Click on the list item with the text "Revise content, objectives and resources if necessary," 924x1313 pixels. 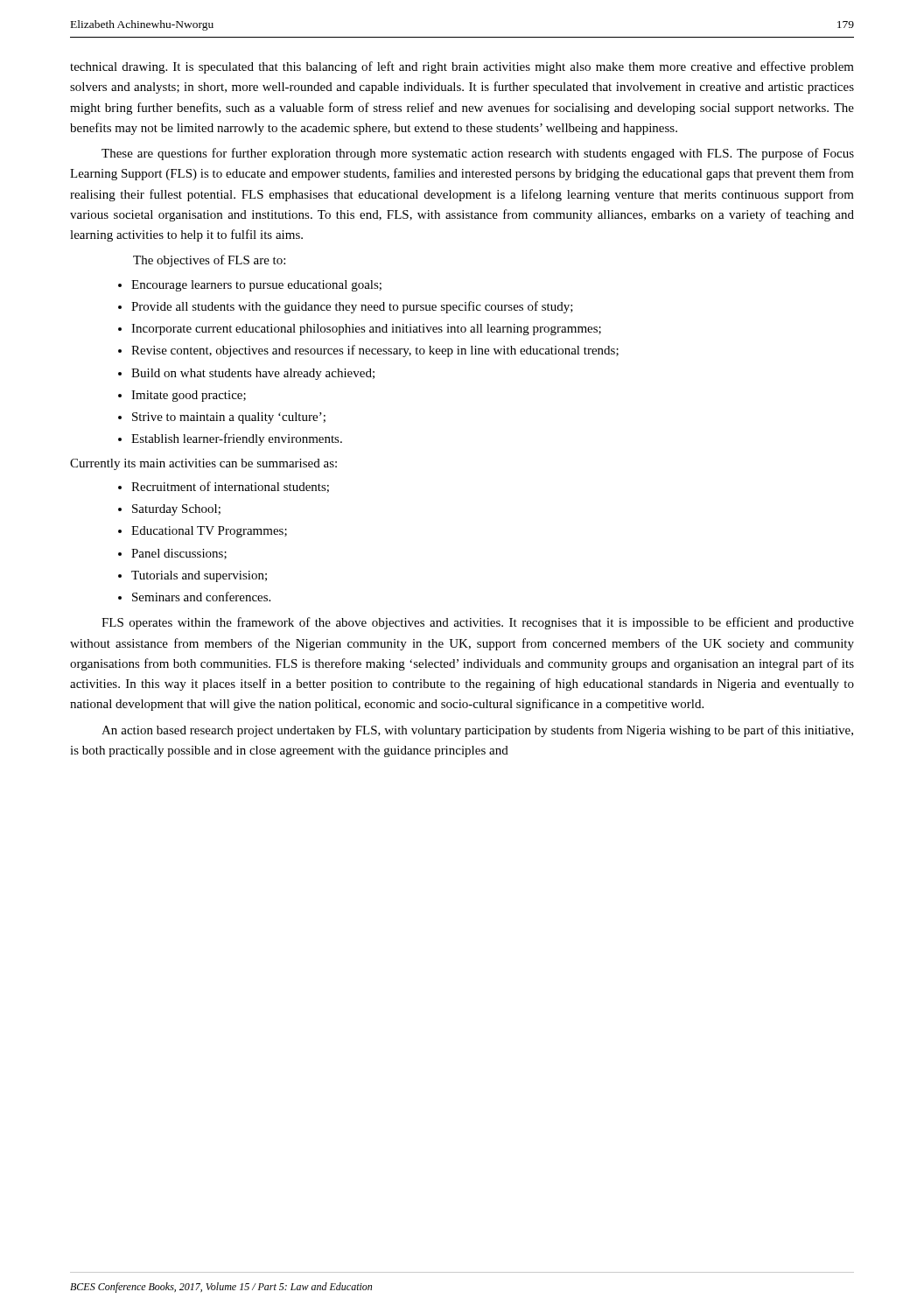click(462, 351)
